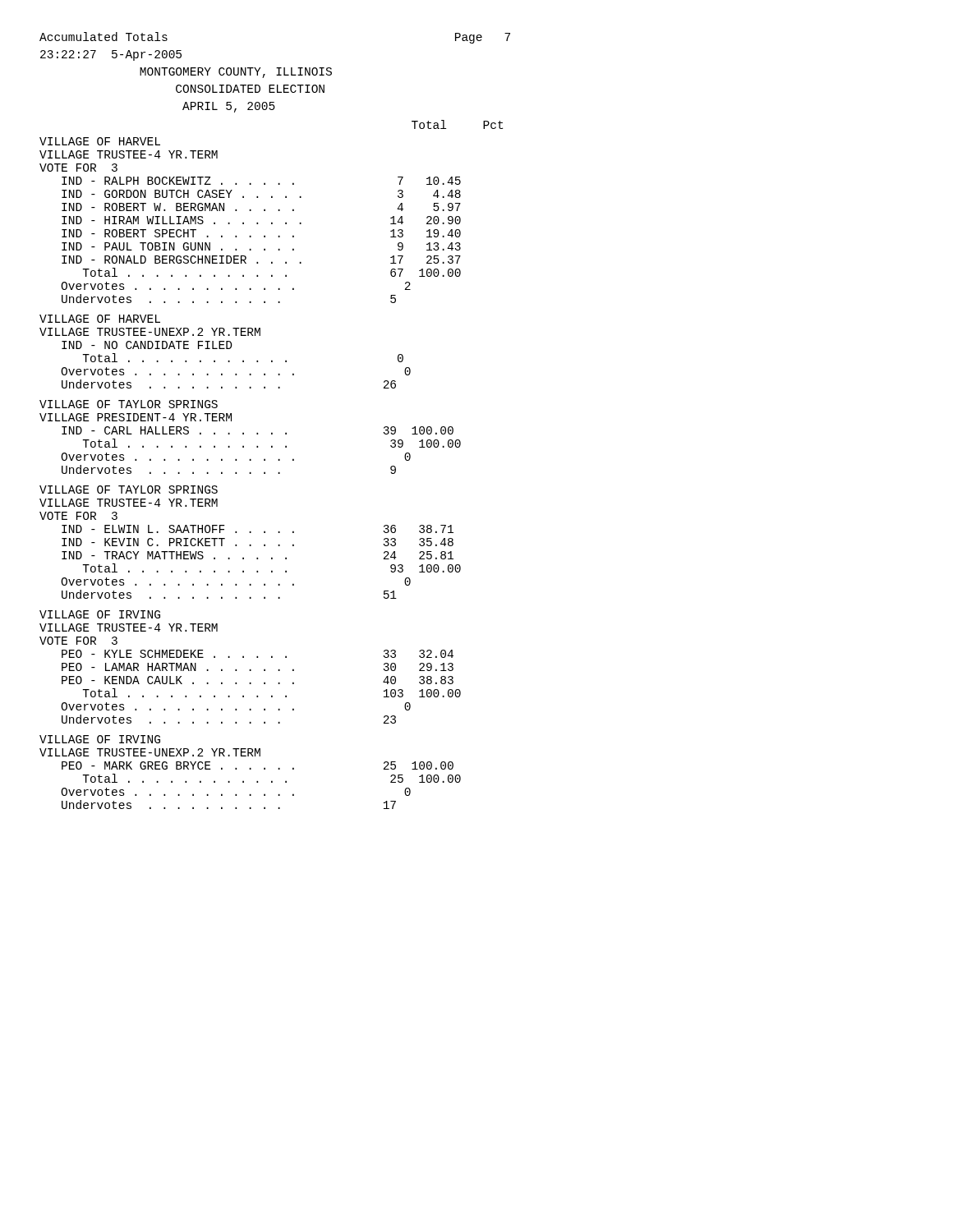Locate the block of text that opens with "PEO - KYLE SCHMEDEKE . ."

[x=247, y=655]
